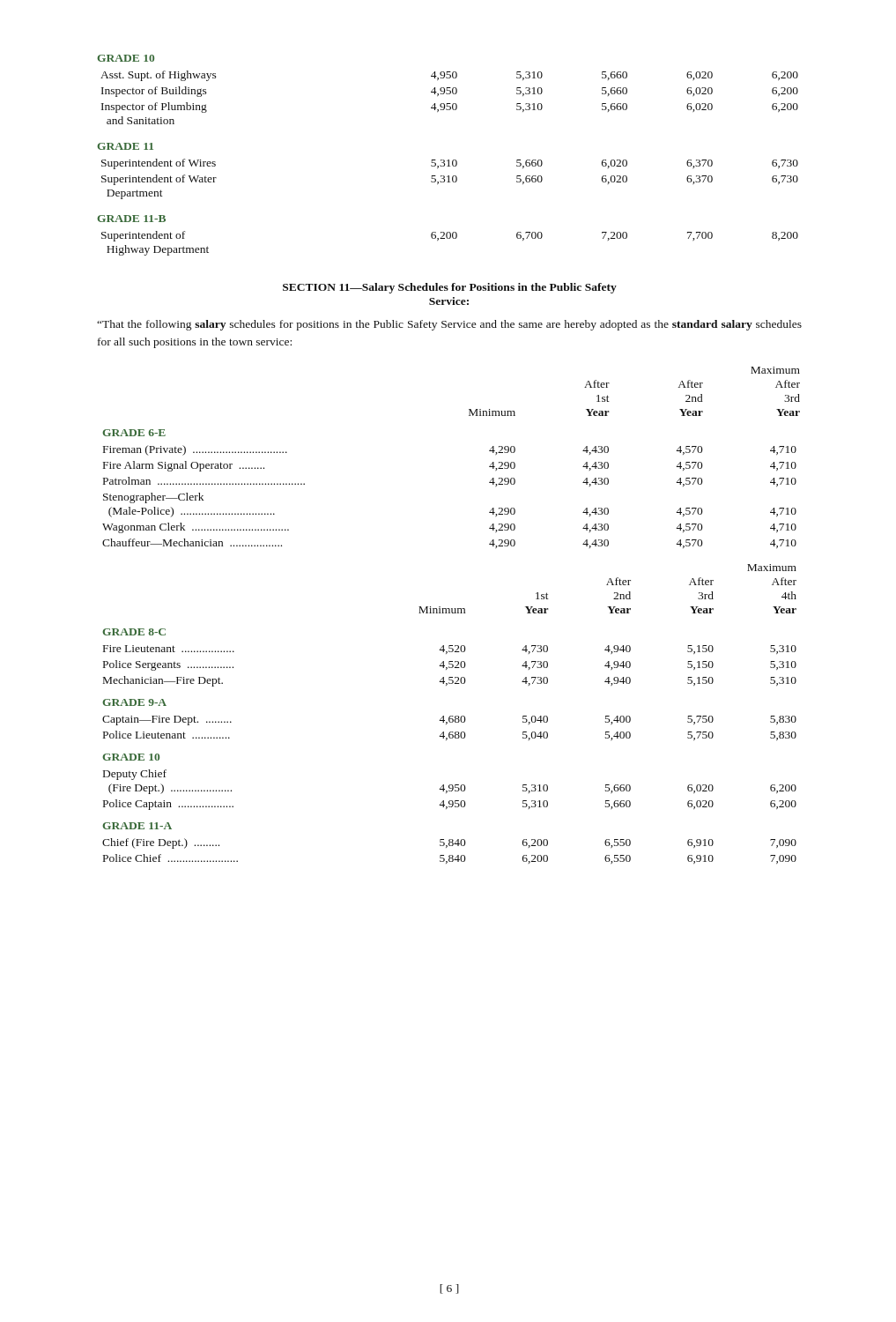896x1322 pixels.
Task: Find the table that mentions "GRADE 11-A"
Action: (x=449, y=713)
